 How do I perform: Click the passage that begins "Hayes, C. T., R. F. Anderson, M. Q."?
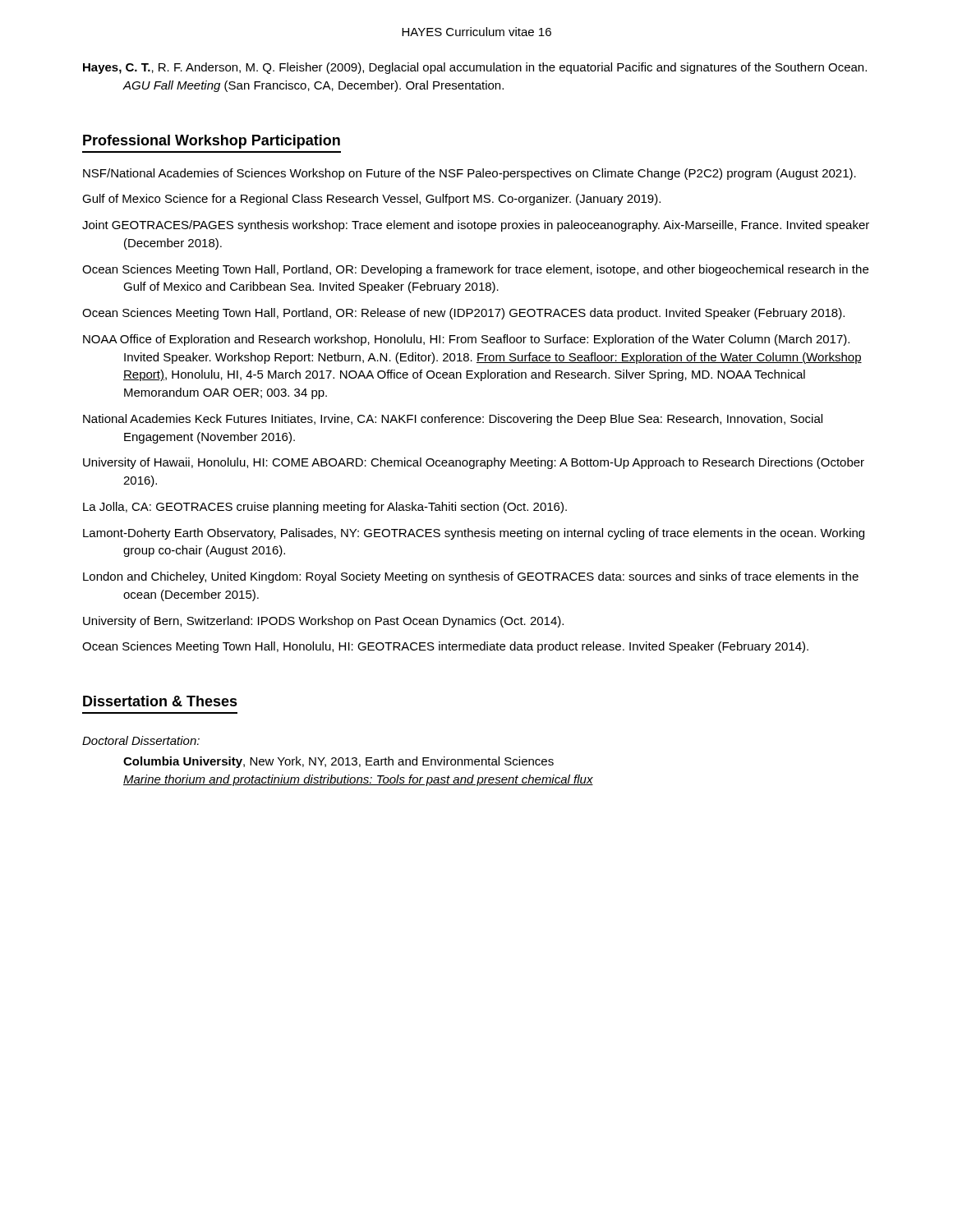coord(475,76)
